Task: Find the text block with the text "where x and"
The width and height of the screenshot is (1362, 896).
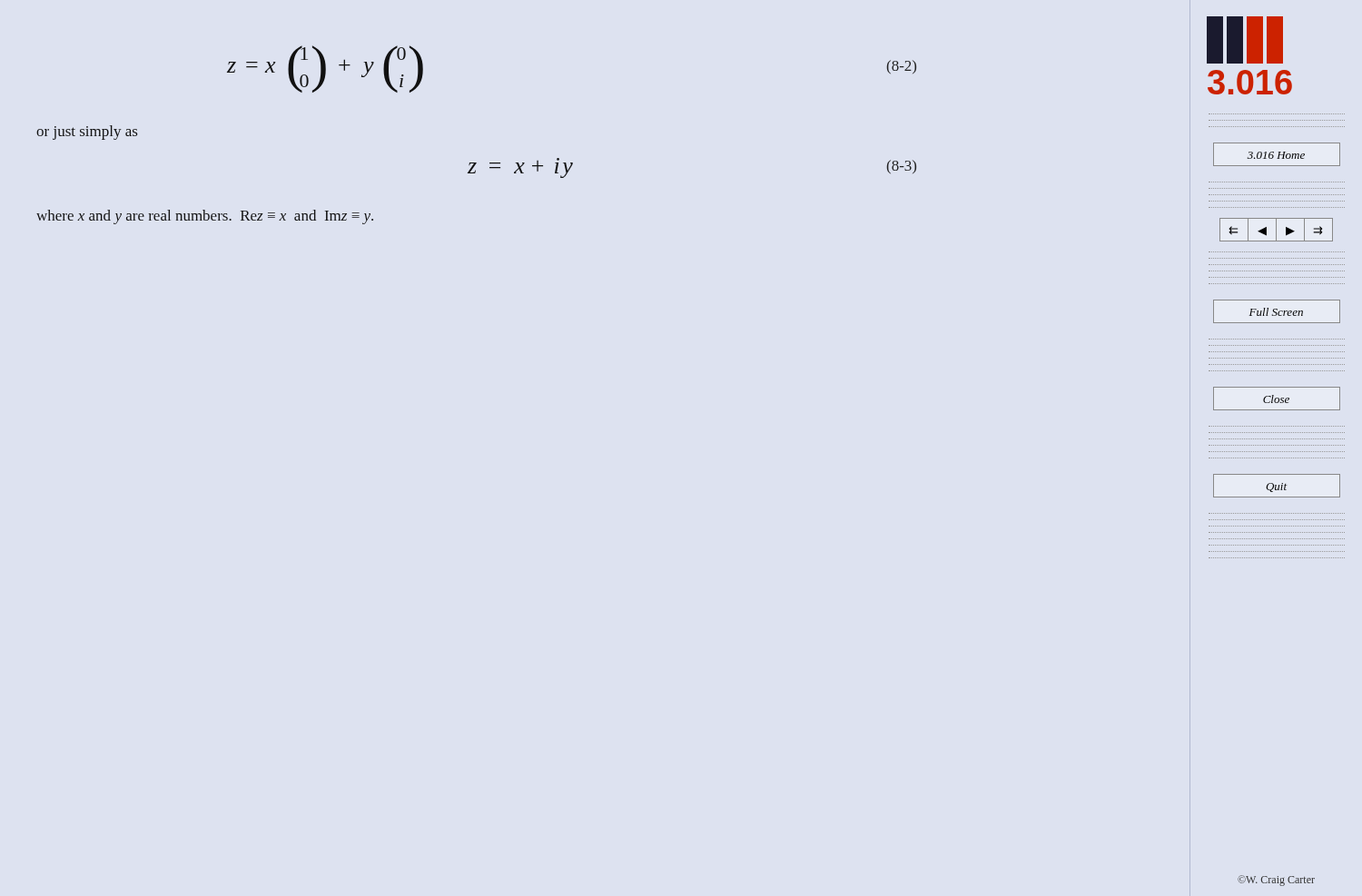Action: coord(205,216)
